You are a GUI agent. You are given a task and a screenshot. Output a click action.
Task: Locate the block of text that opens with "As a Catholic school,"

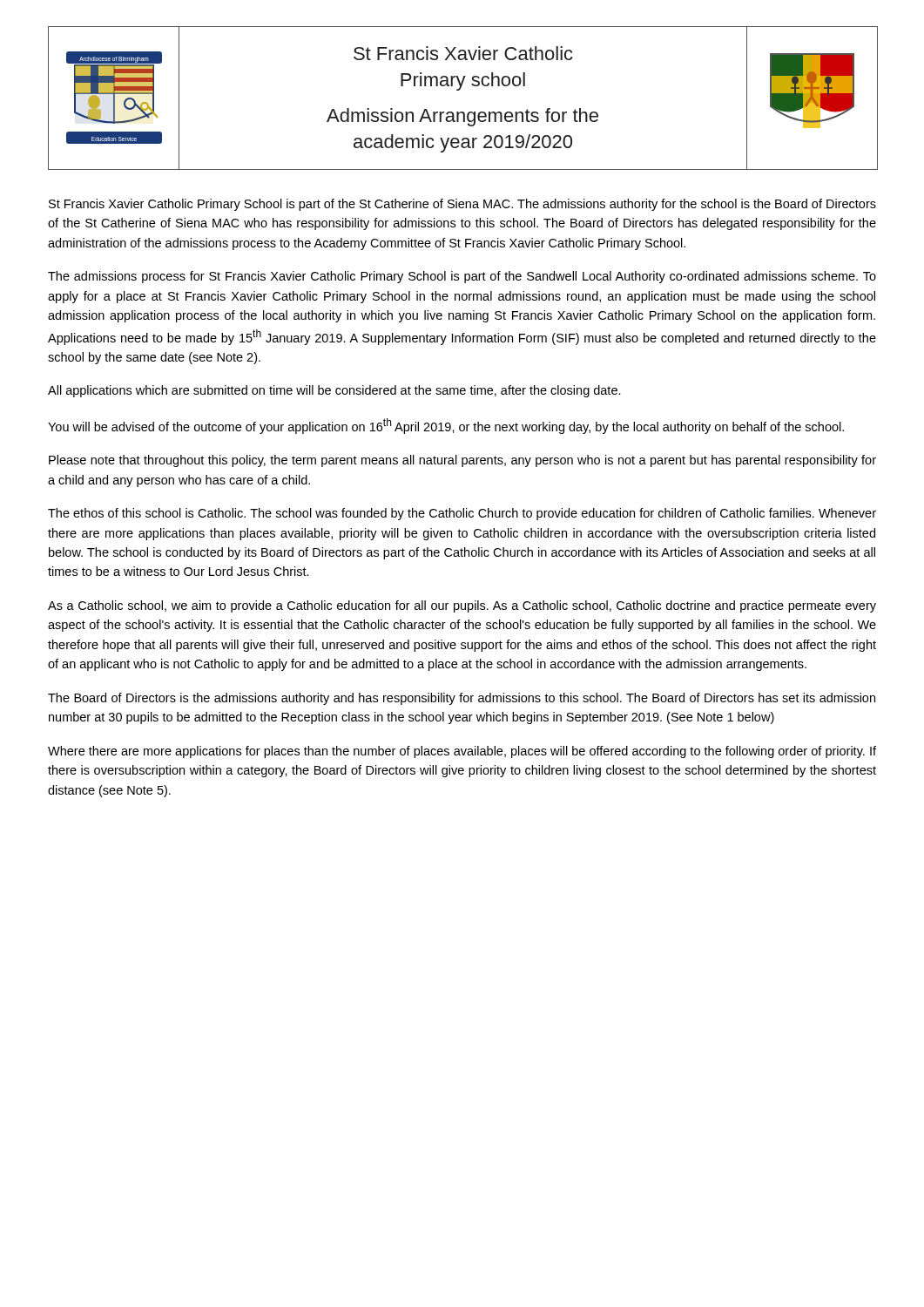pyautogui.click(x=462, y=635)
